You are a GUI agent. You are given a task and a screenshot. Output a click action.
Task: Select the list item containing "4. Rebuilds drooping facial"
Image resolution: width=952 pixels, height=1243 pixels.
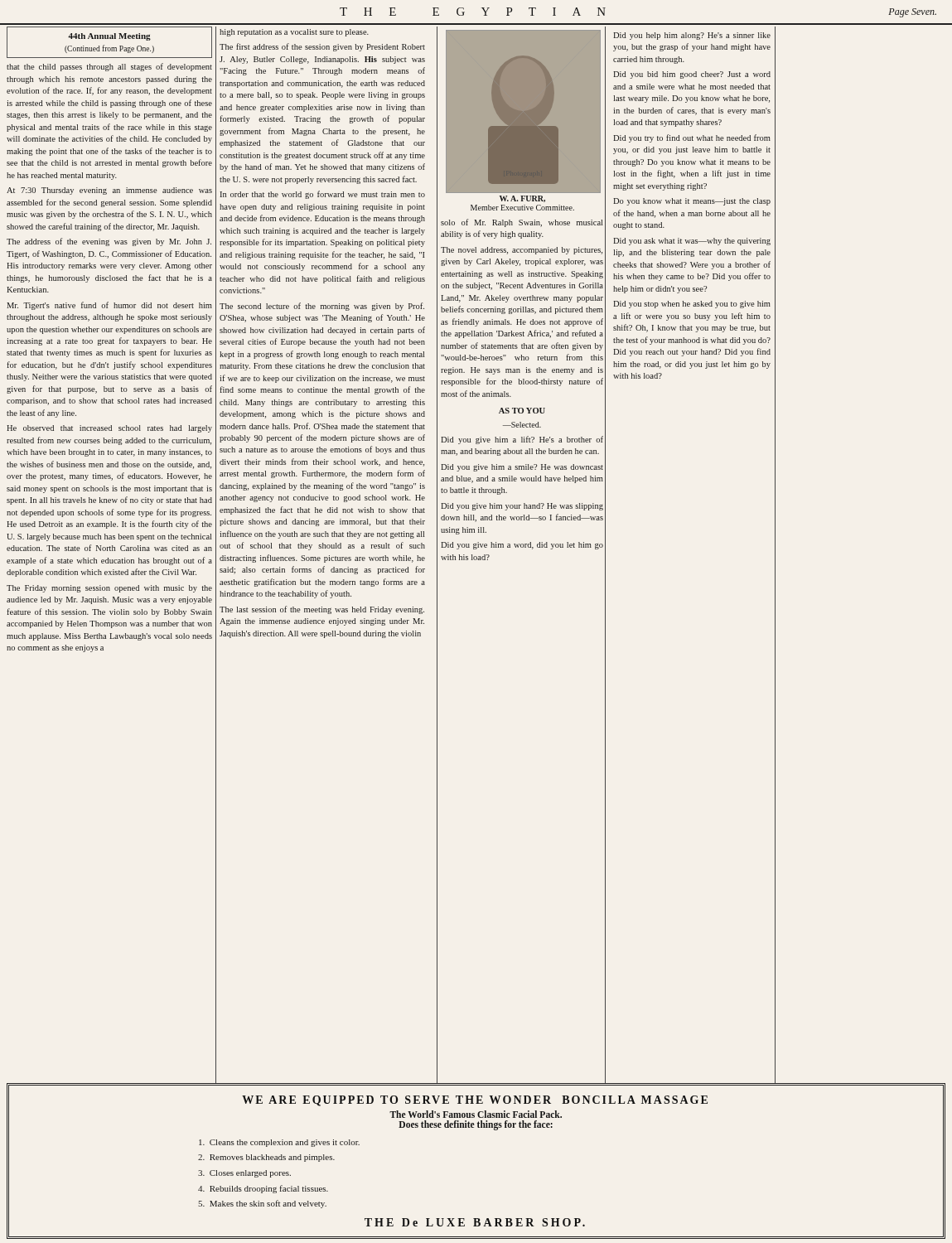(x=263, y=1188)
